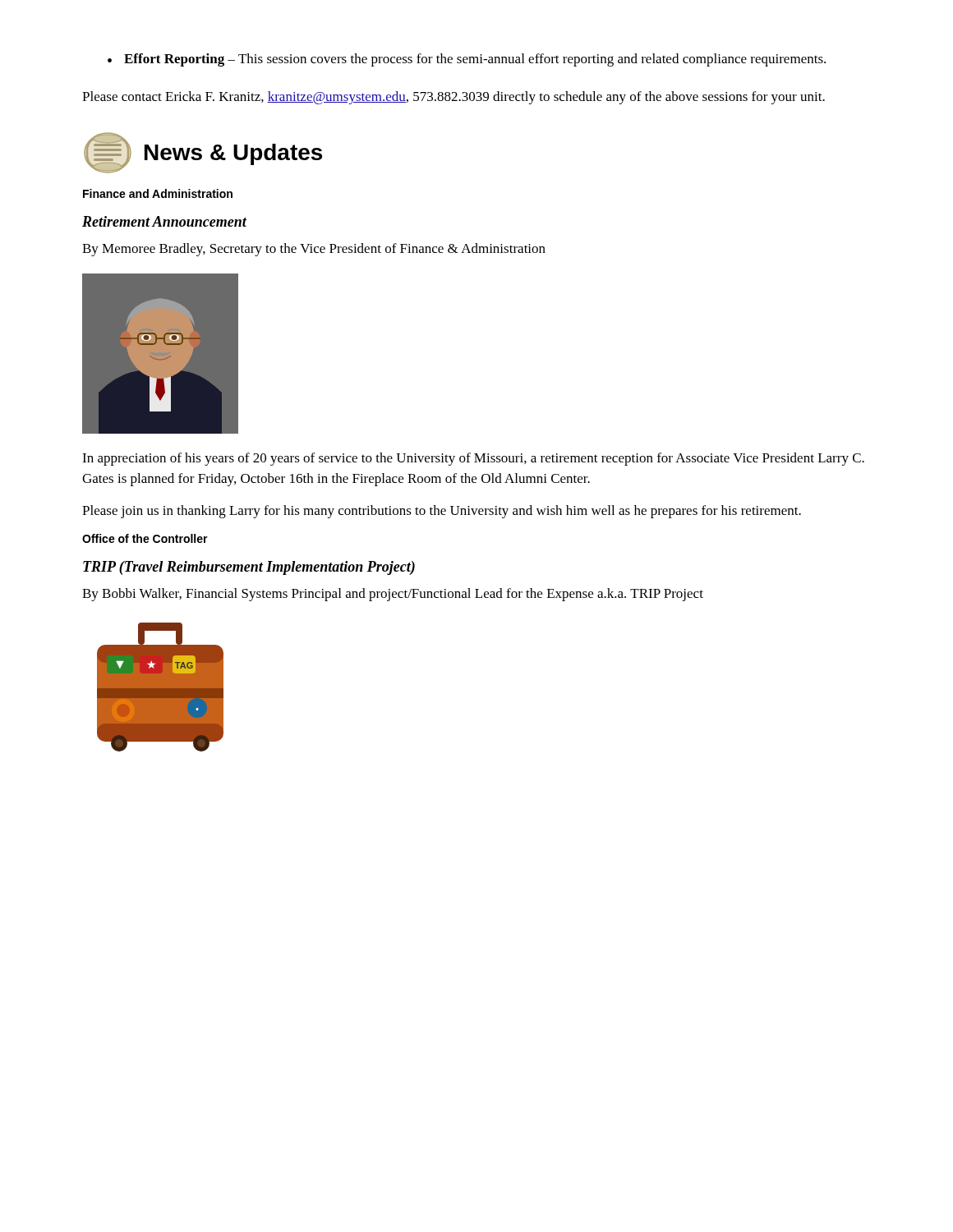Locate the block of text that opens with "Please contact Ericka"
The height and width of the screenshot is (1232, 953).
(x=454, y=97)
